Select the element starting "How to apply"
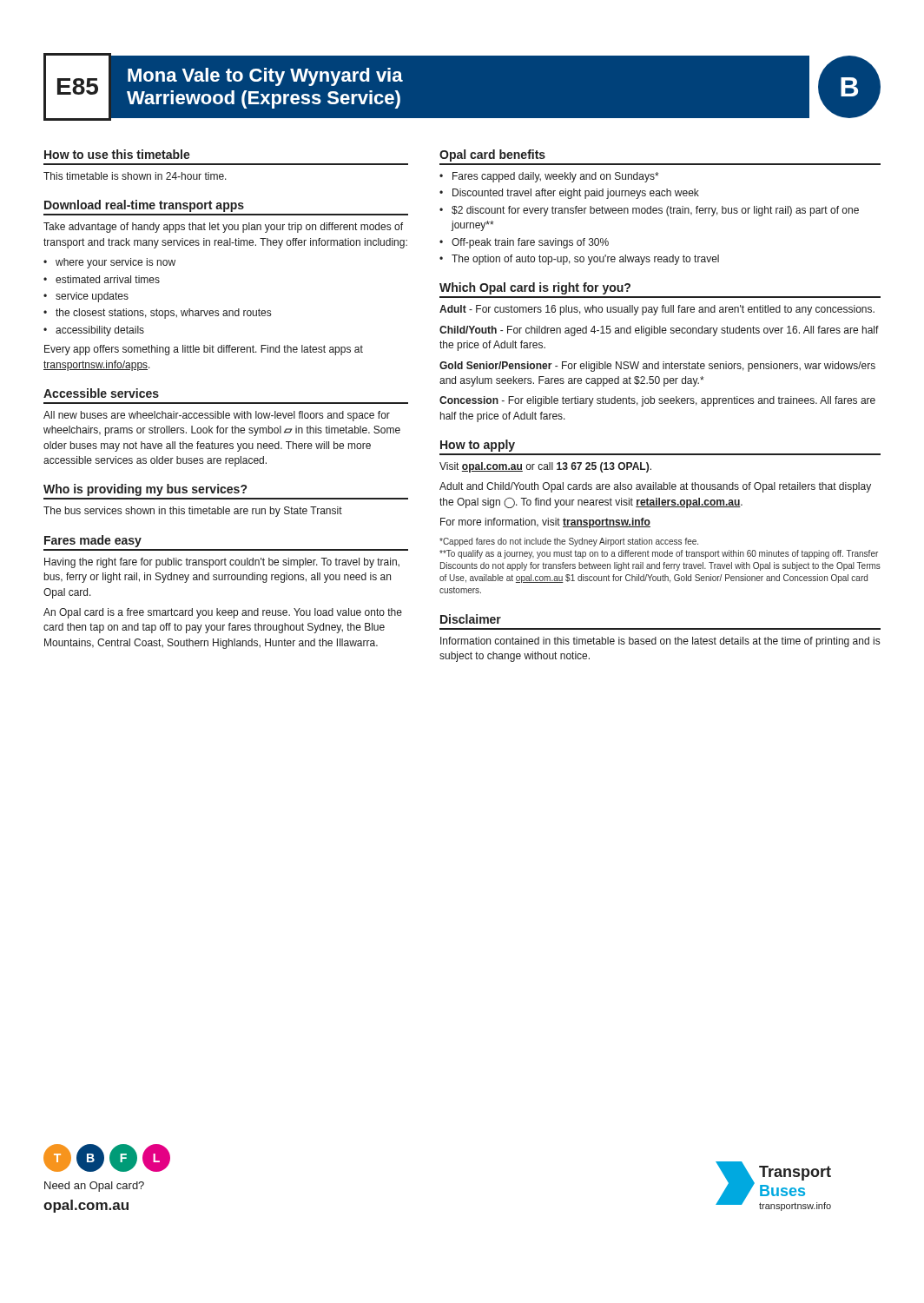 477,445
